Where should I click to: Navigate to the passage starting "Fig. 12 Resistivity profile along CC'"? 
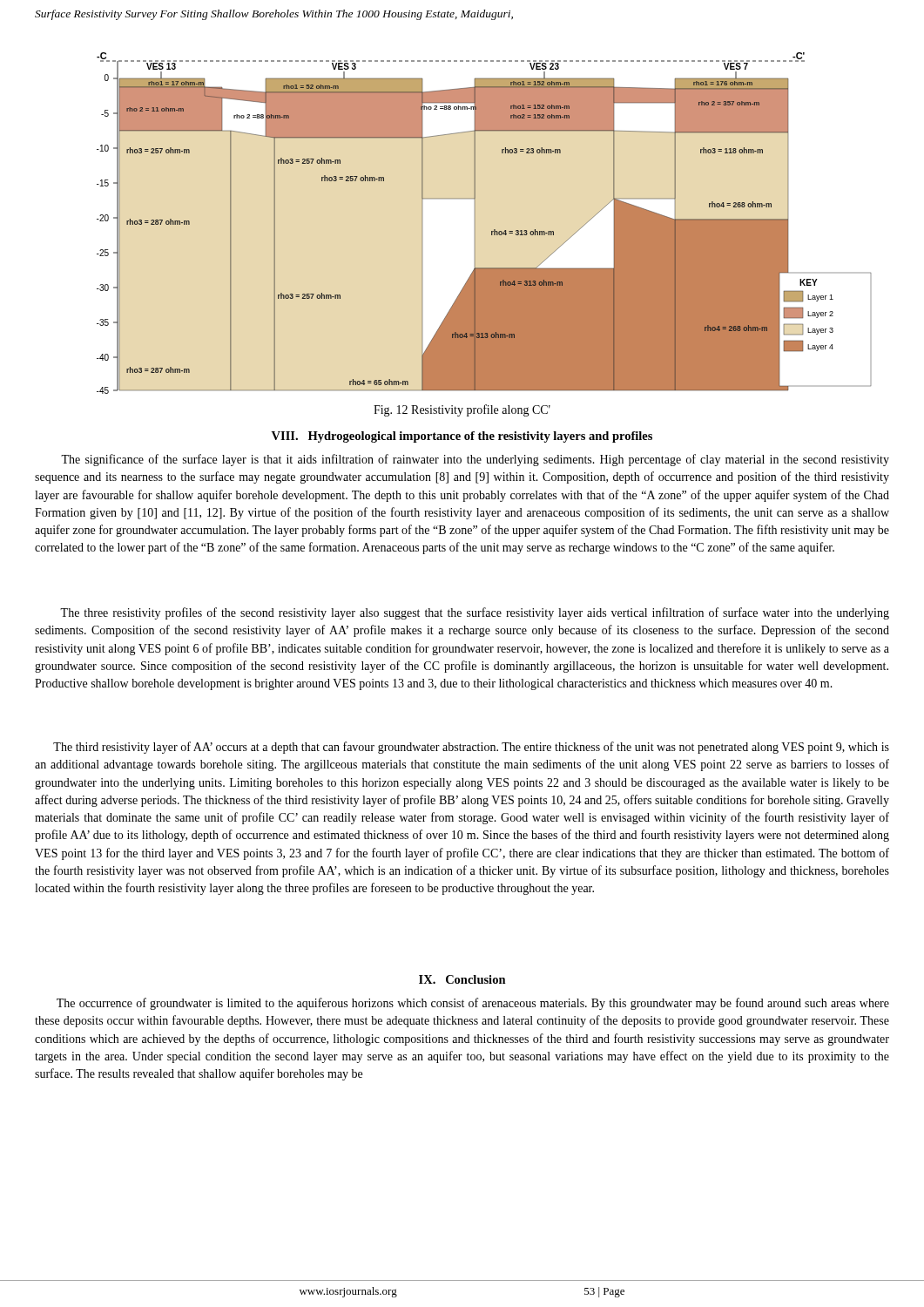coord(462,410)
